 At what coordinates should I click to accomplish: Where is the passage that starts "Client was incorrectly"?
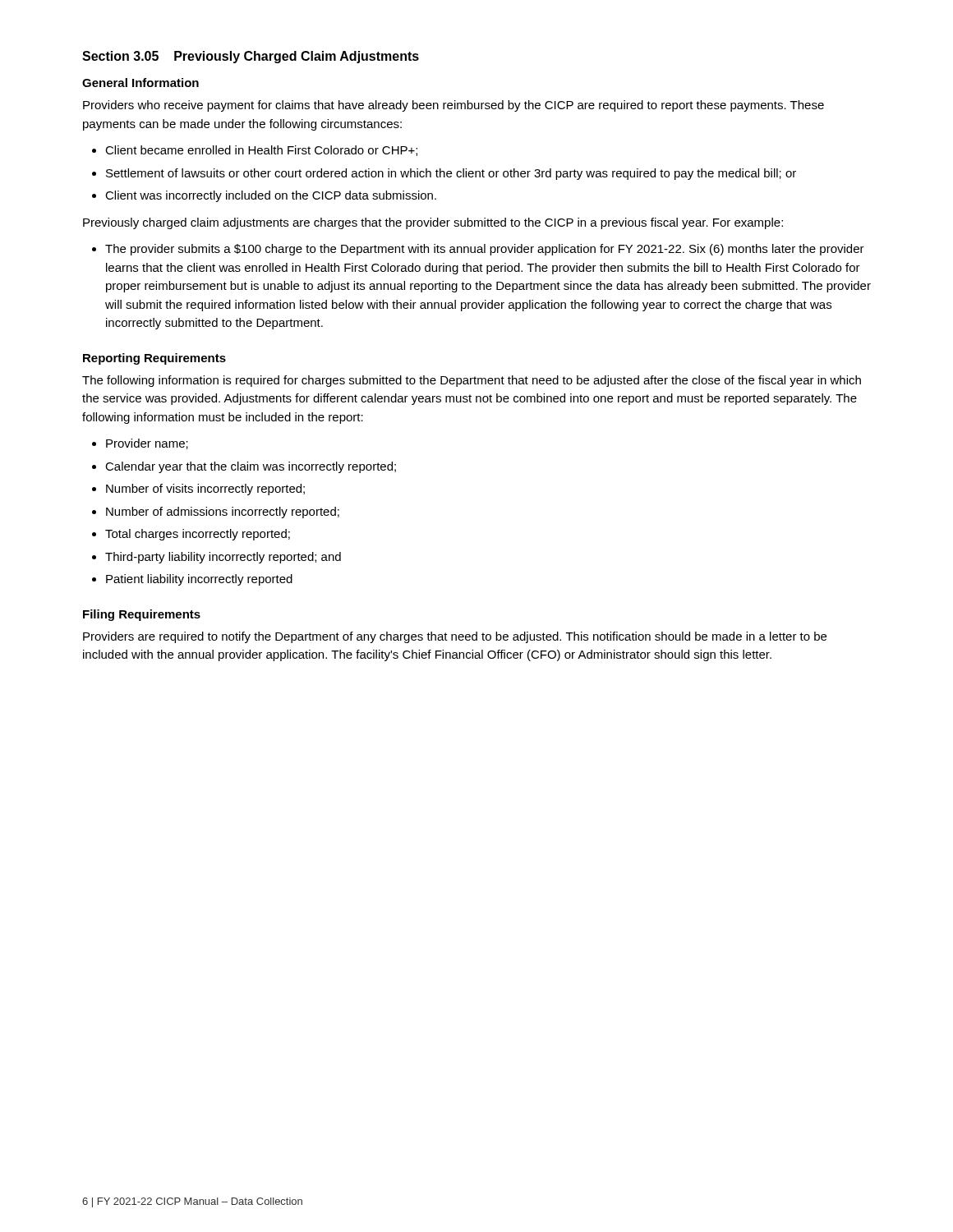(271, 195)
